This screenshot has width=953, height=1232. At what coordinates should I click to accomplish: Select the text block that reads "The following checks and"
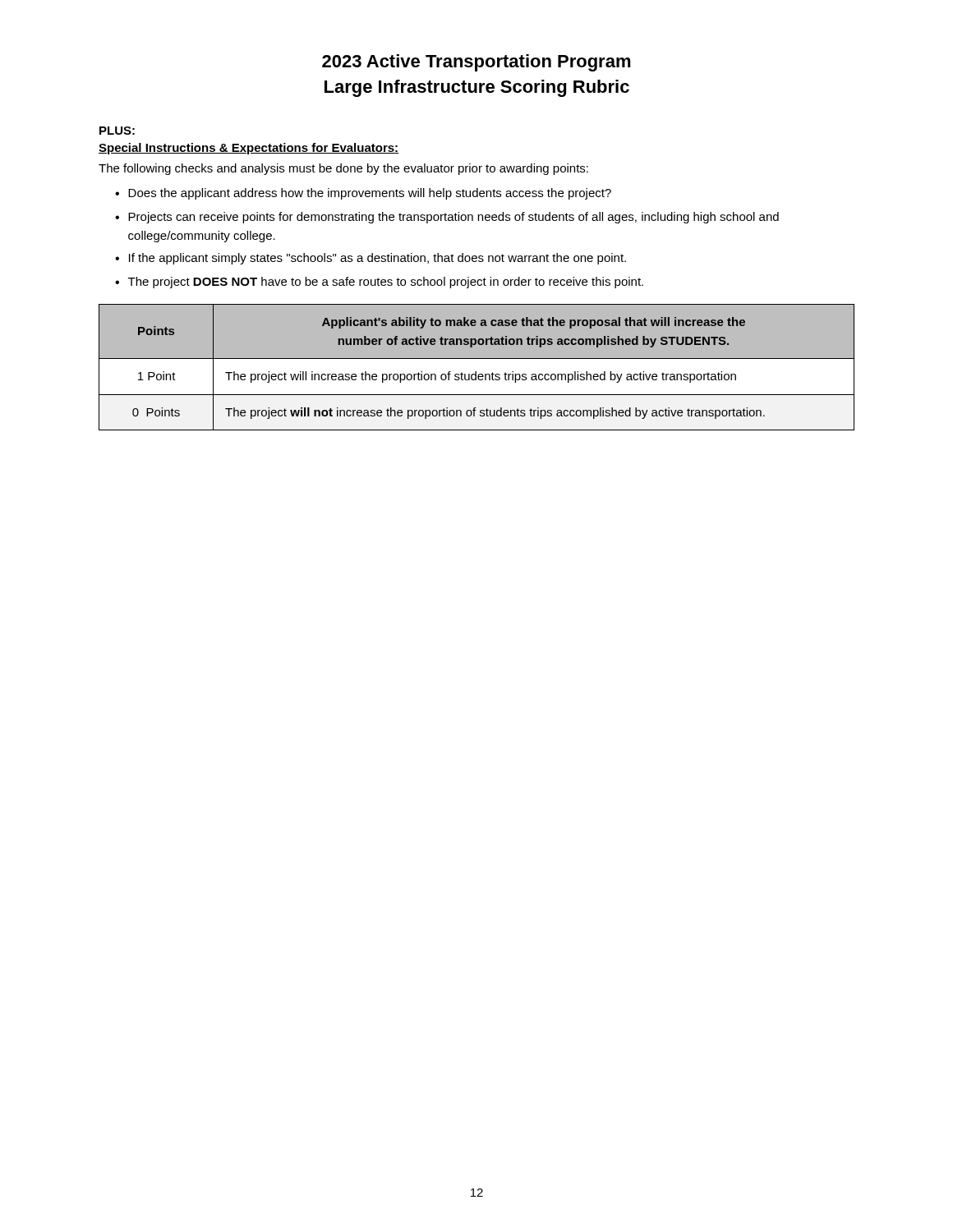(344, 168)
